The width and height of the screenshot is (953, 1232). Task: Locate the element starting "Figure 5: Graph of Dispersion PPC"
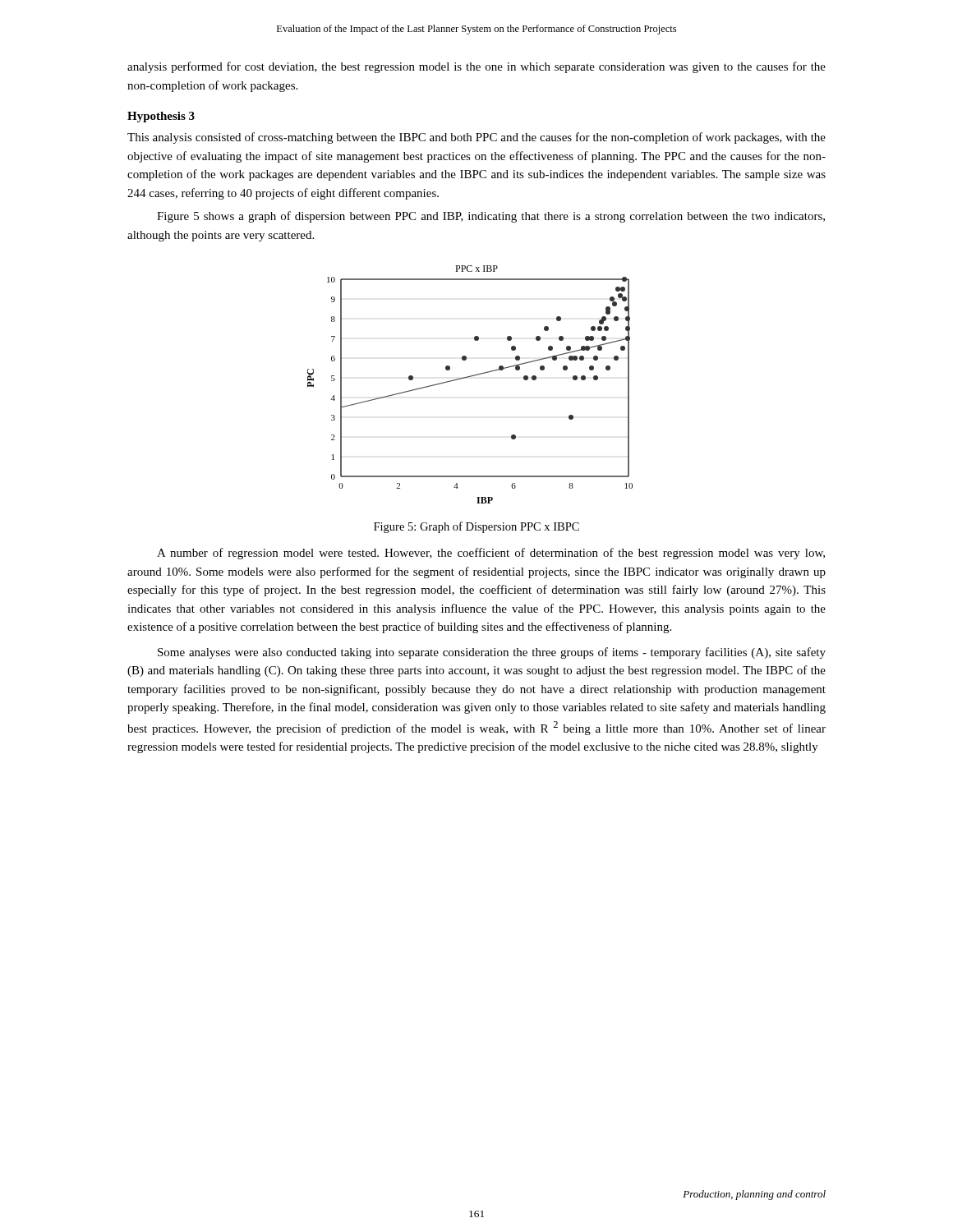pyautogui.click(x=476, y=526)
